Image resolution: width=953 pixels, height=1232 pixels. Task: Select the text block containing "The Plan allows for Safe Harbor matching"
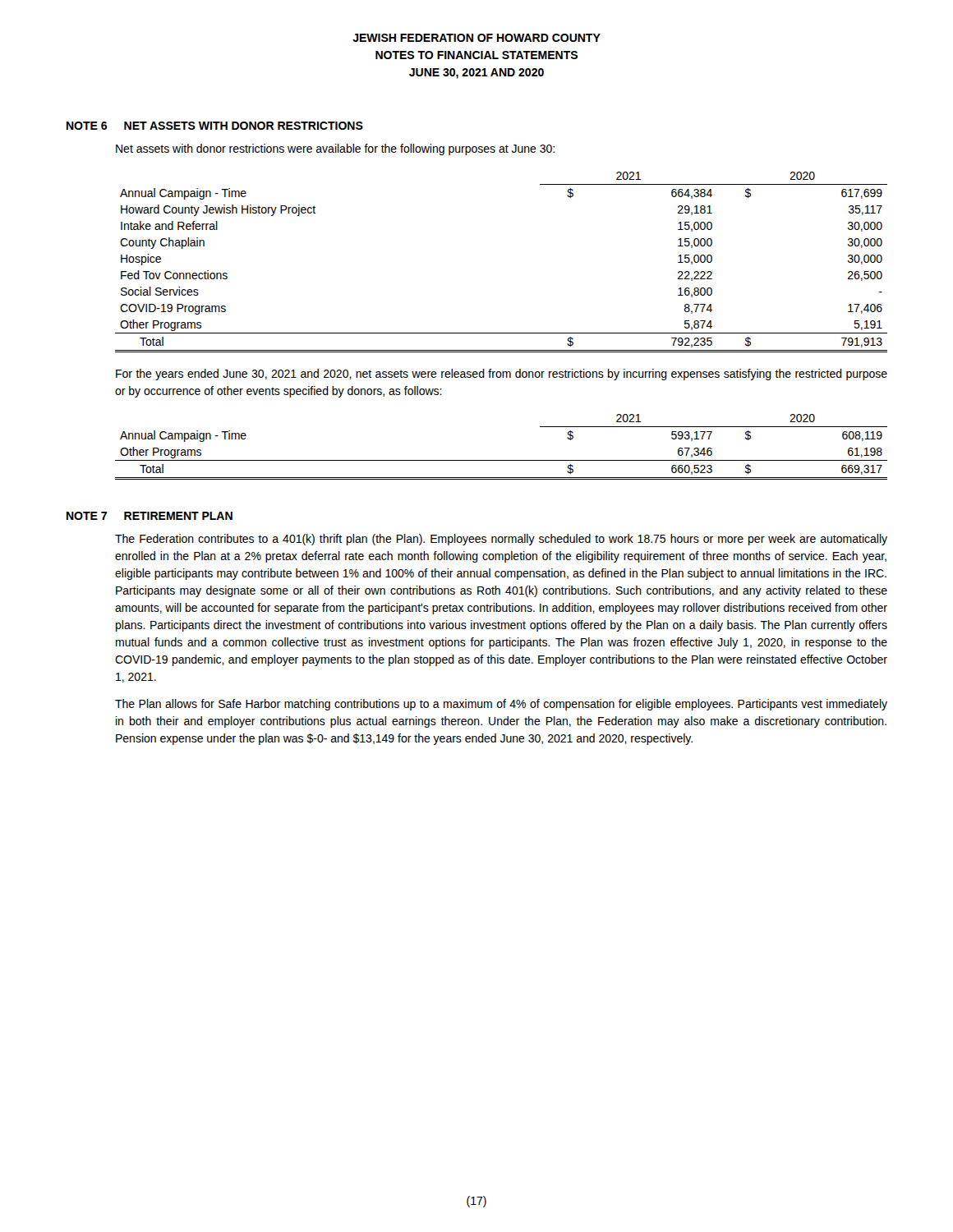tap(501, 721)
